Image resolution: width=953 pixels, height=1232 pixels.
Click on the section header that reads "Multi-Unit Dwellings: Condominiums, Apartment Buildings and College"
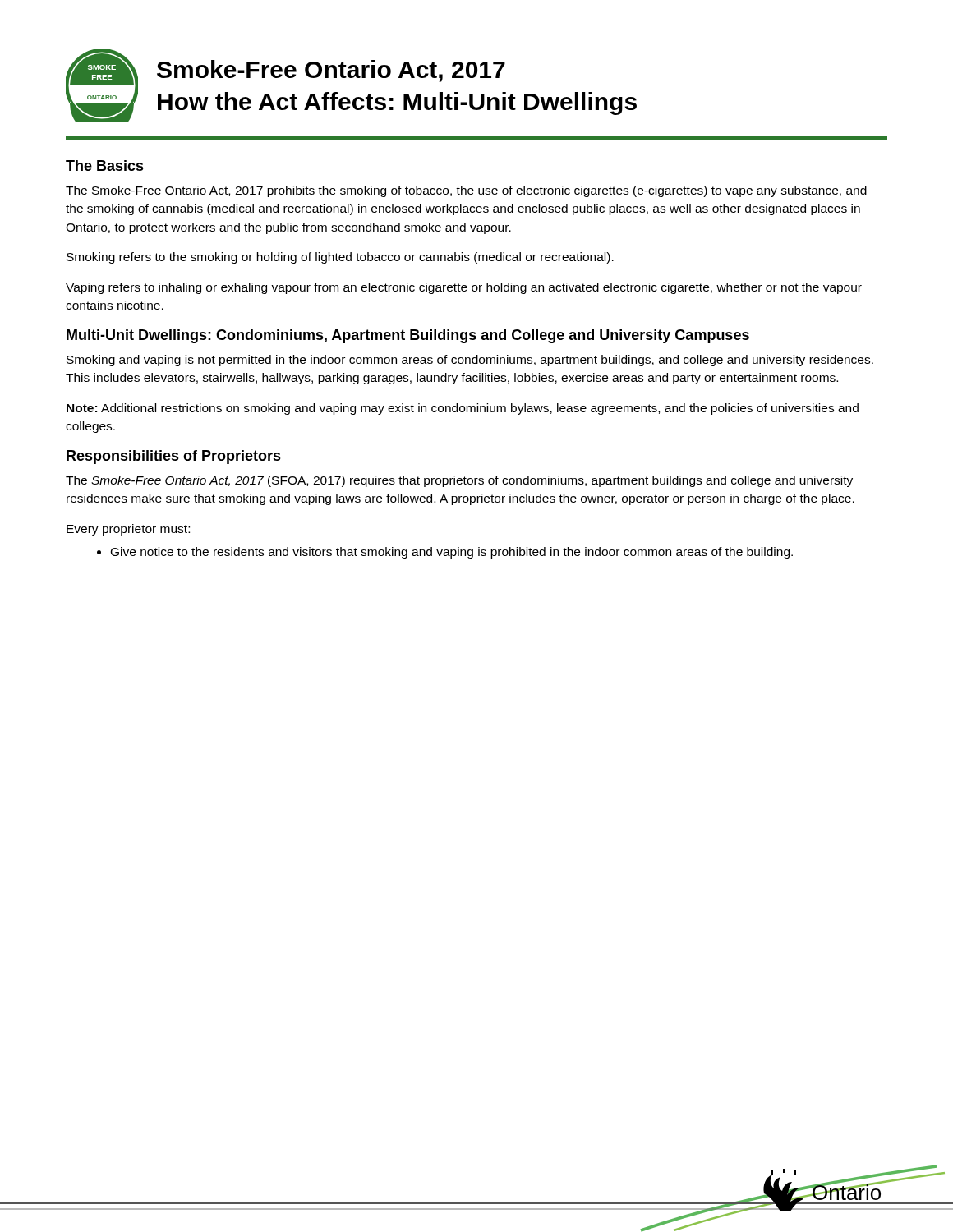coord(476,335)
